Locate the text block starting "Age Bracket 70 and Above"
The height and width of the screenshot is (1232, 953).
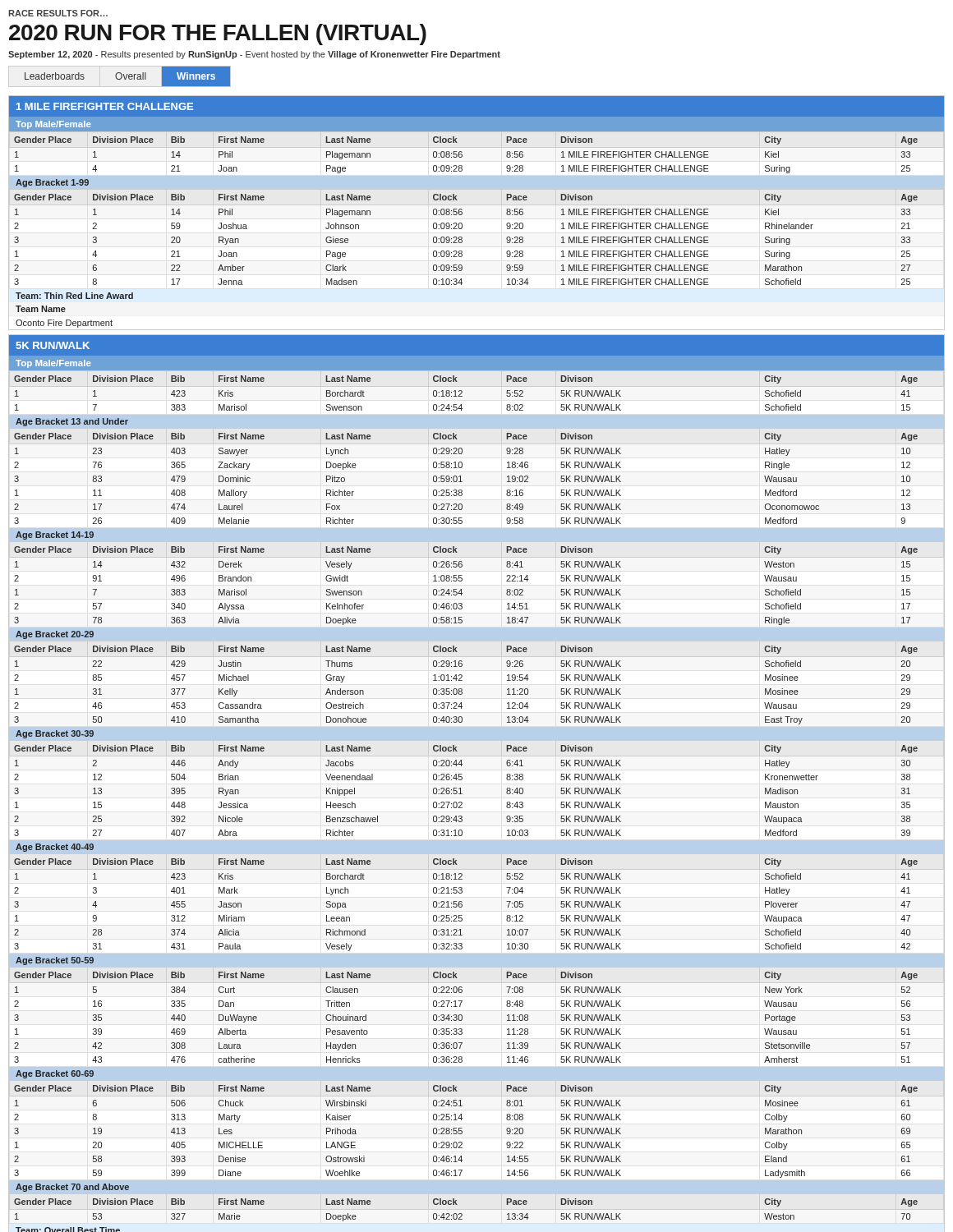coord(72,1187)
